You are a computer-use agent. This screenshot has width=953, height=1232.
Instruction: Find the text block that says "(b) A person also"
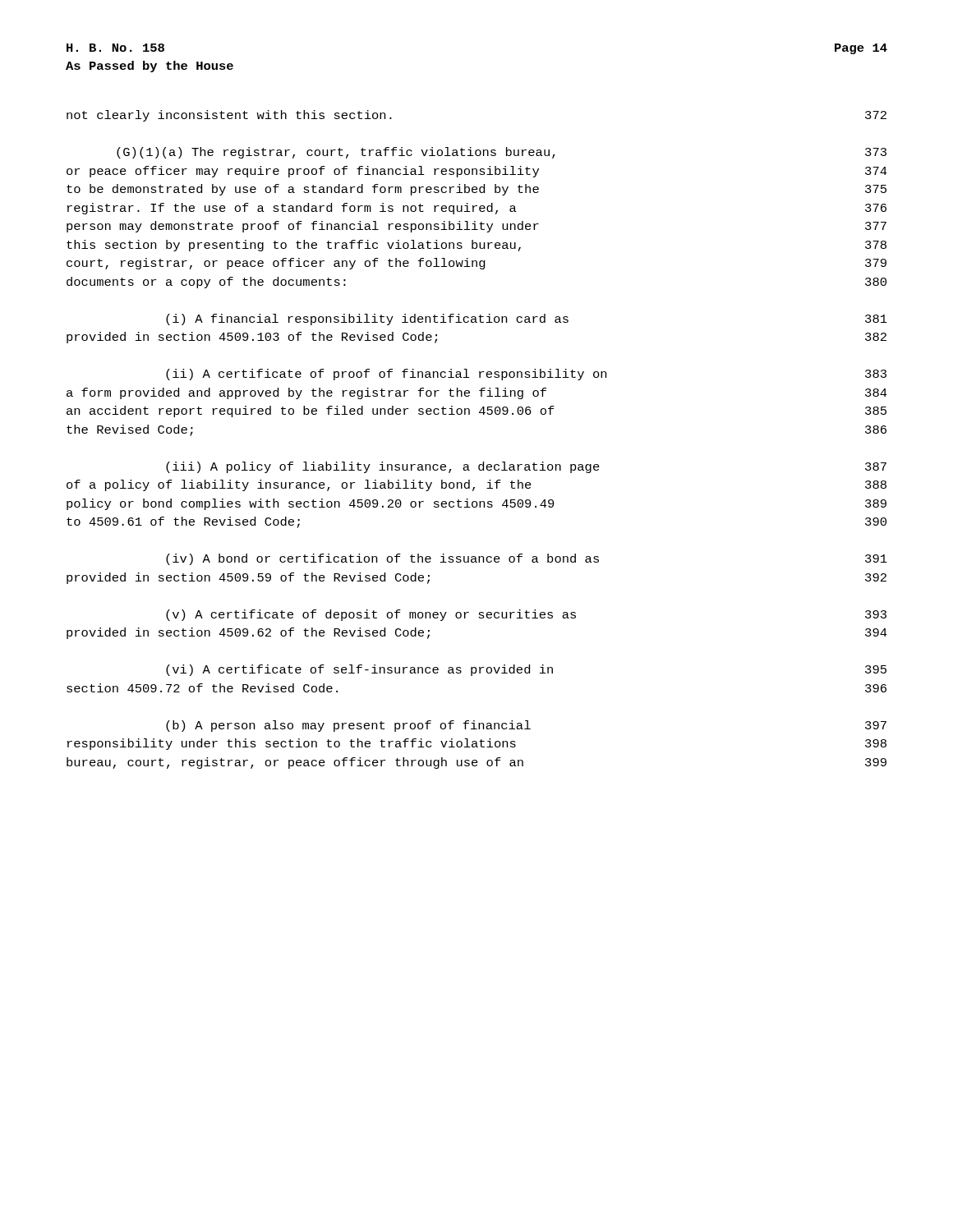click(476, 744)
